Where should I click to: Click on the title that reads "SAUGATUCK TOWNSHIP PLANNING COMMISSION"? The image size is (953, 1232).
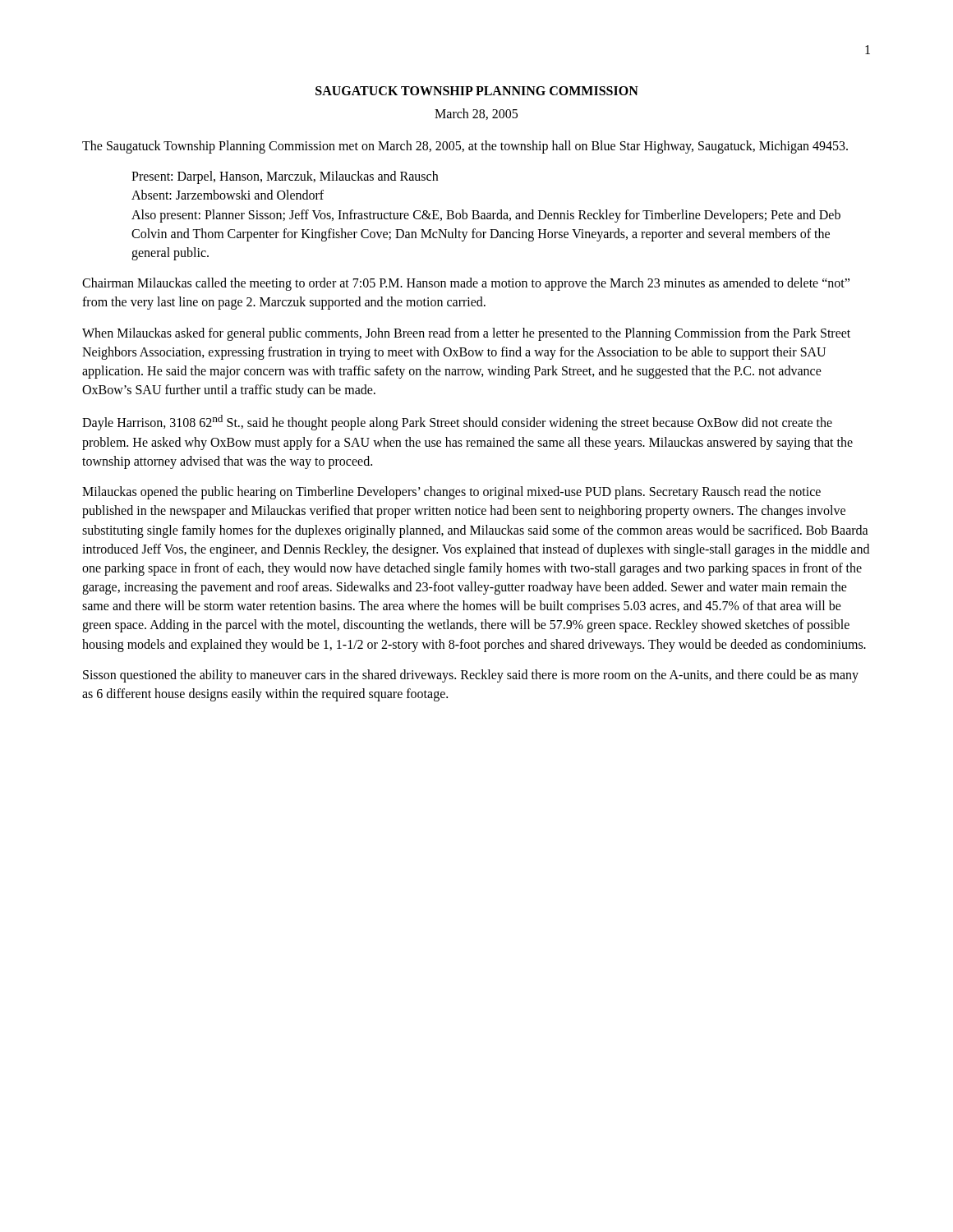point(476,91)
